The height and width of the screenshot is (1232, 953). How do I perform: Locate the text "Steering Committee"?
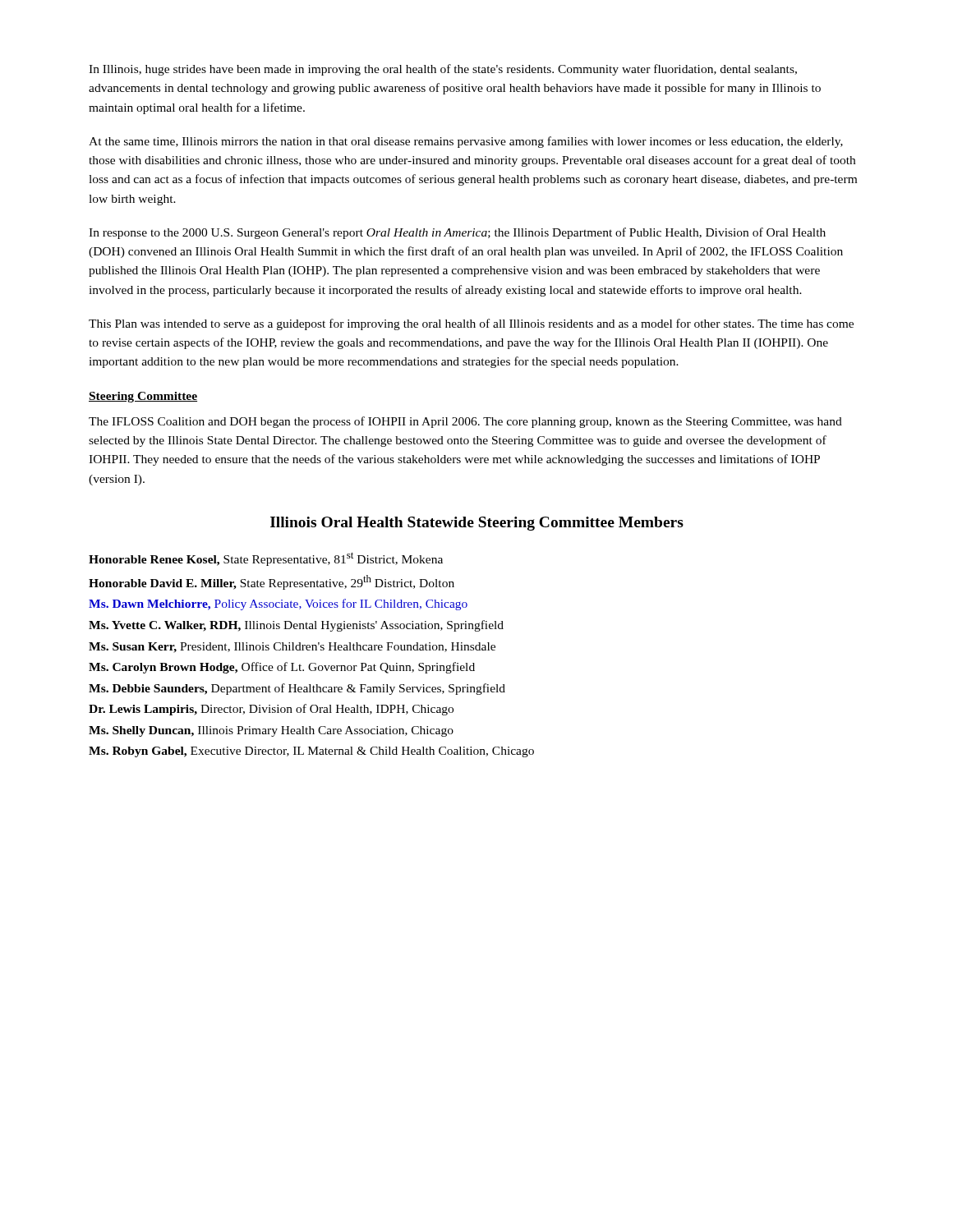click(143, 395)
